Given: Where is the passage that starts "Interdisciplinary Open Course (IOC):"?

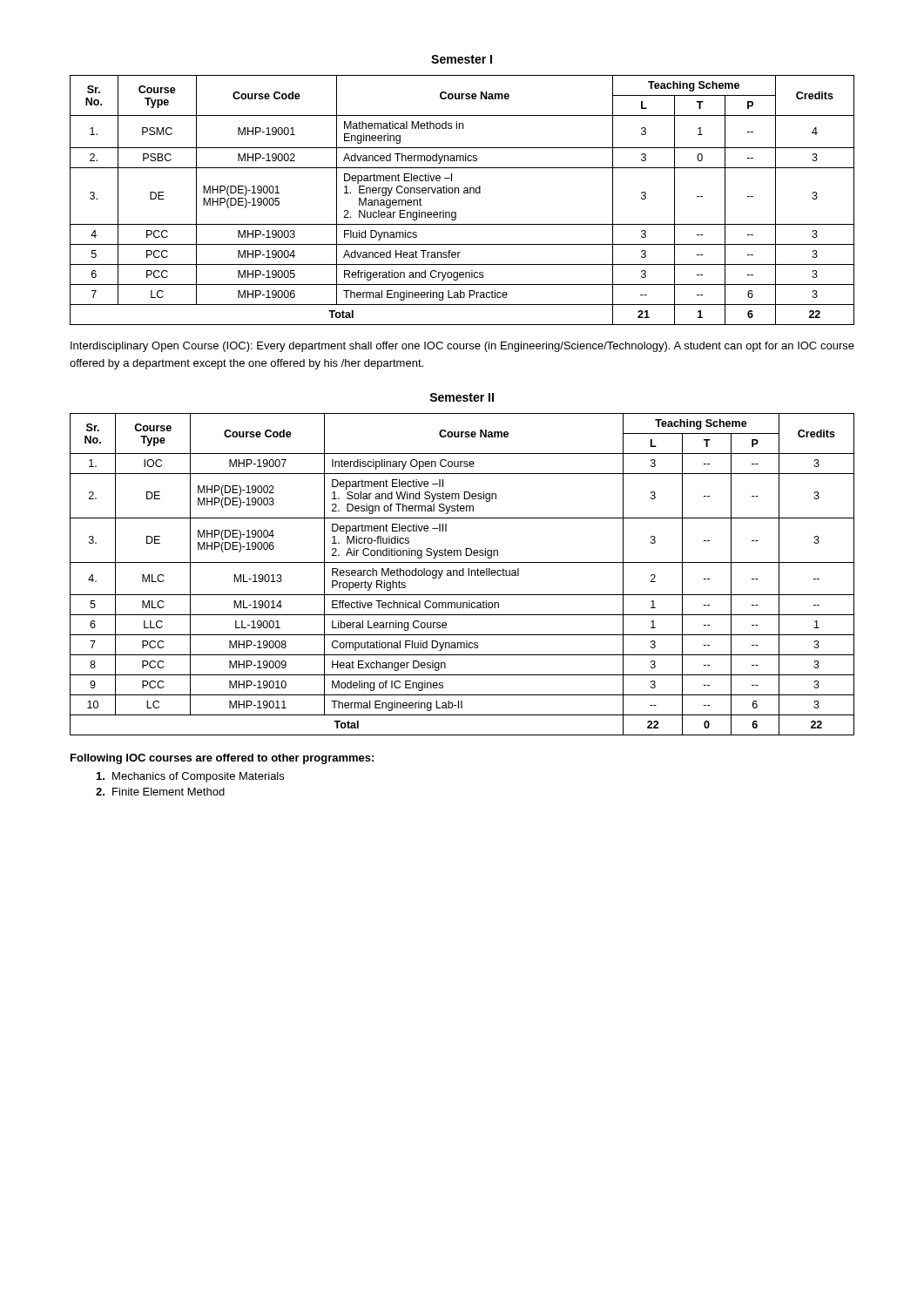Looking at the screenshot, I should tap(462, 354).
